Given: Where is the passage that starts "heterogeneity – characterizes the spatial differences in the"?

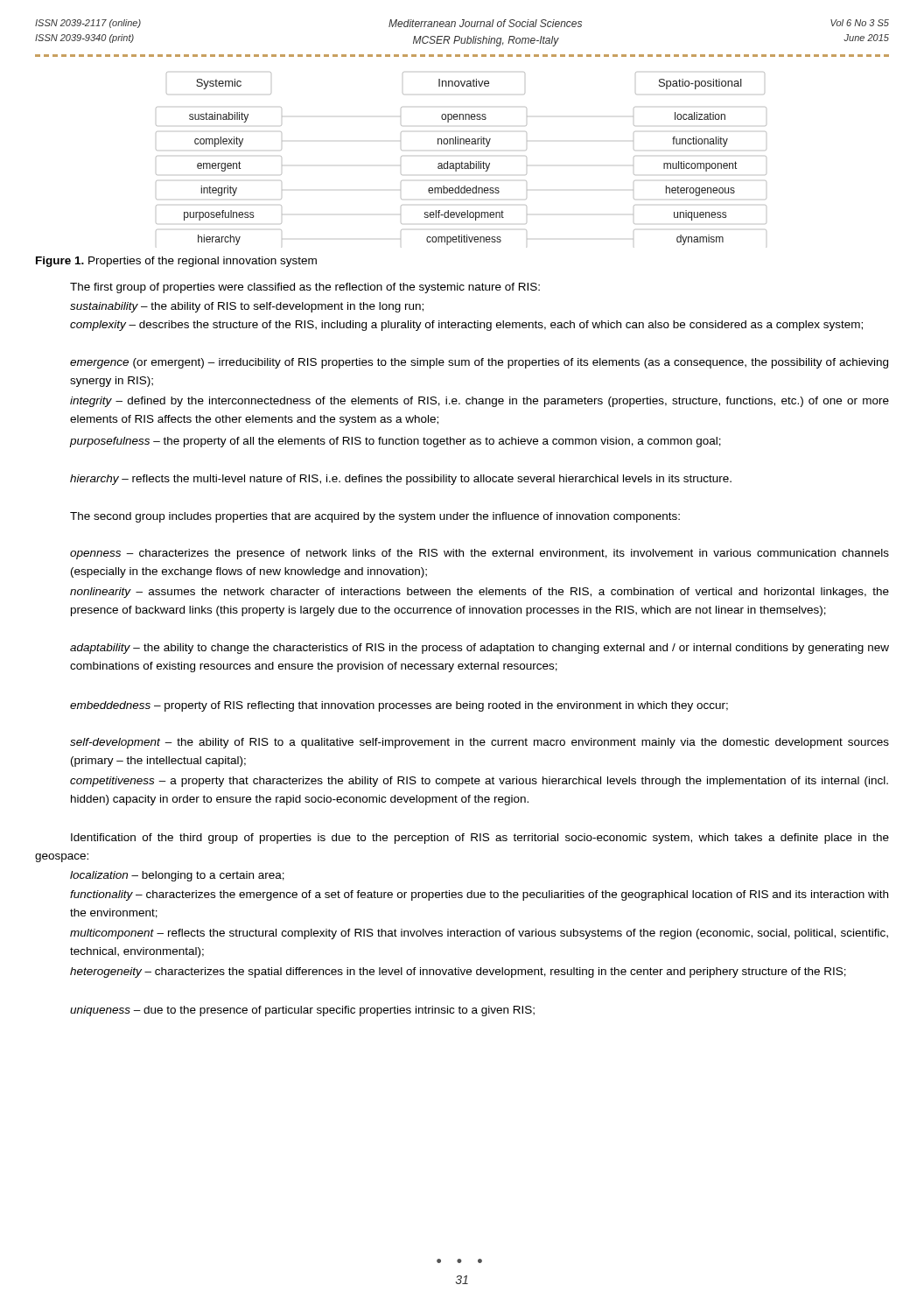Looking at the screenshot, I should 480,972.
